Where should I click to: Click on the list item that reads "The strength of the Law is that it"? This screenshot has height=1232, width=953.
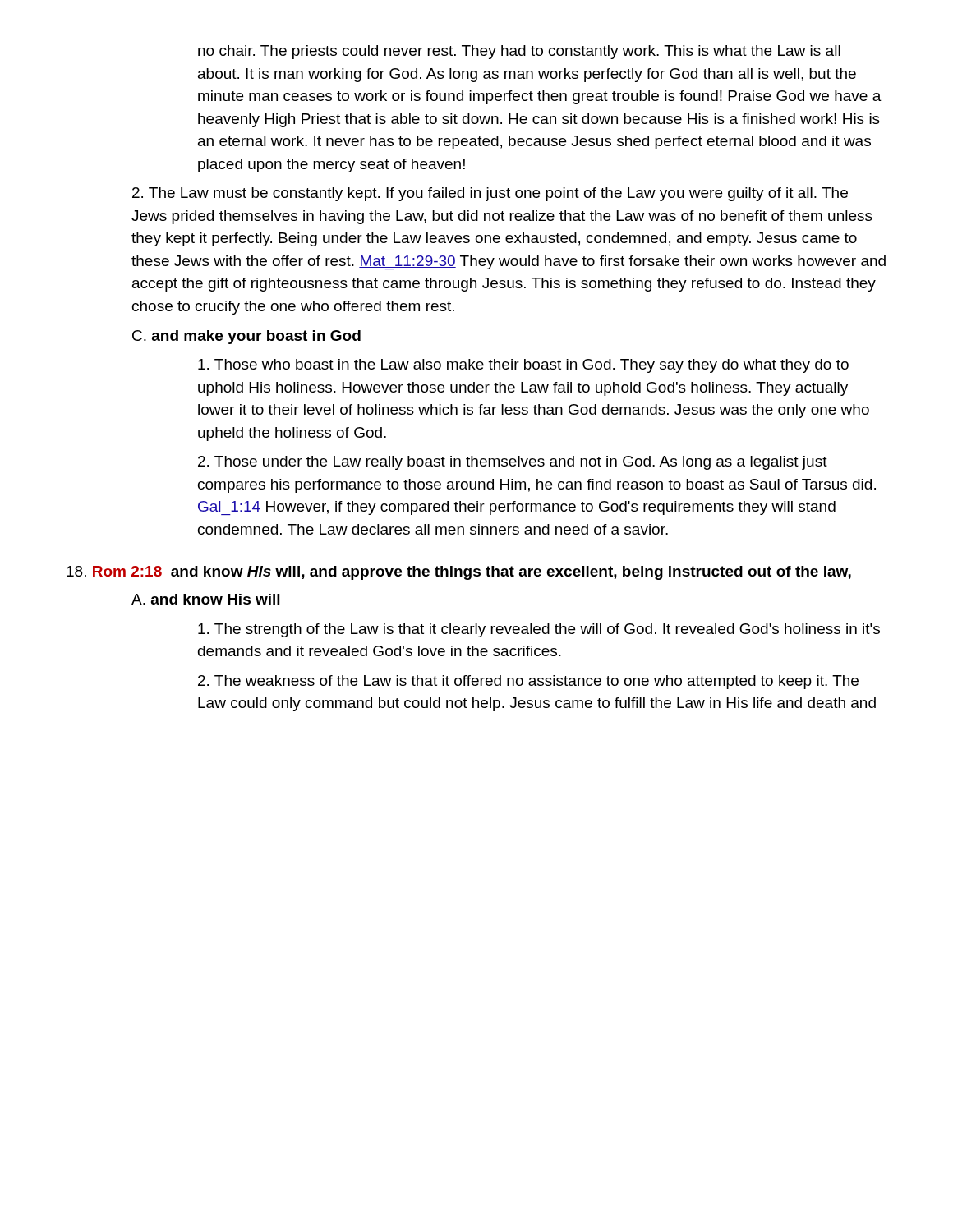tap(539, 640)
